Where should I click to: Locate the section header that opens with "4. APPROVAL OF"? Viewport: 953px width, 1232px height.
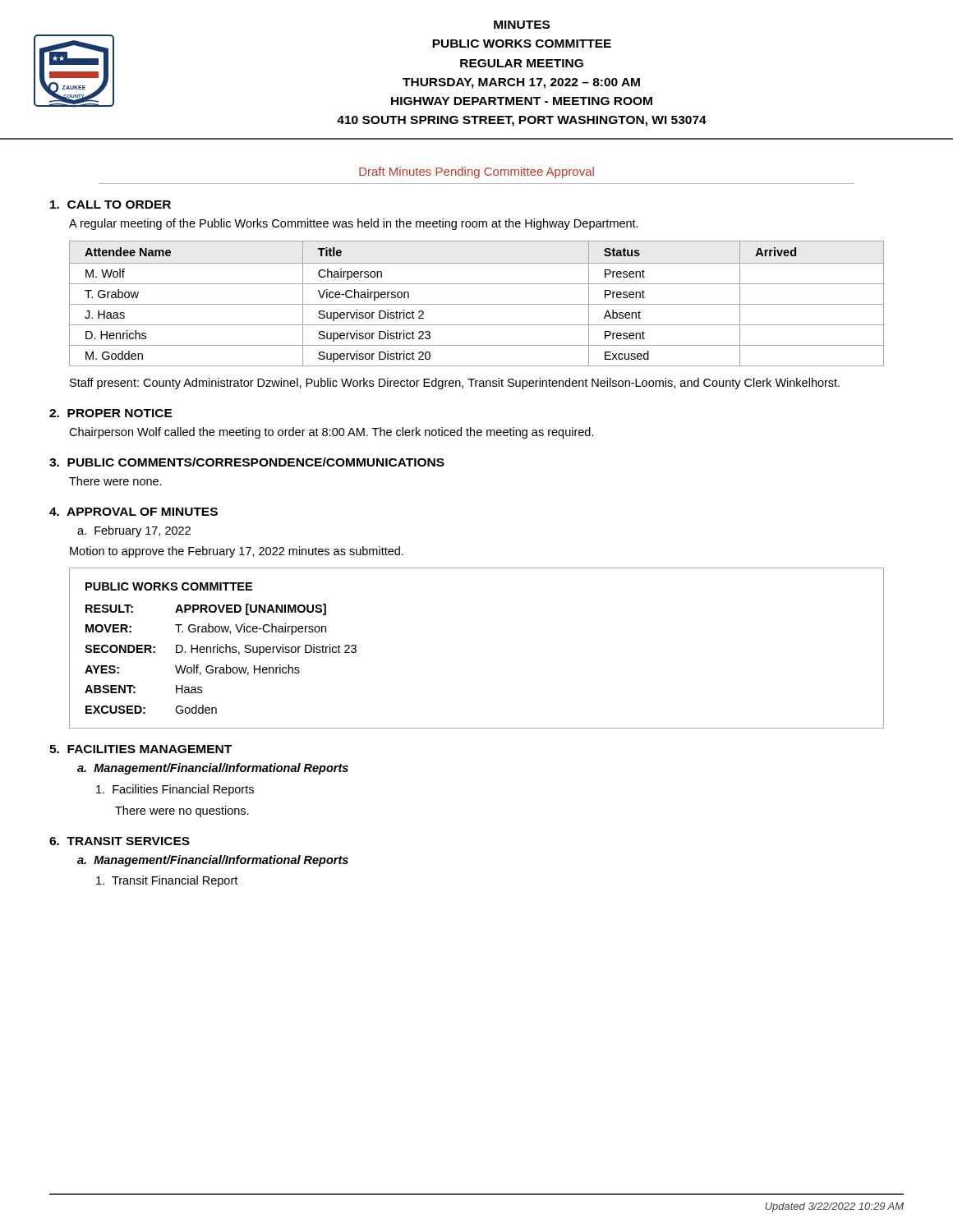click(x=134, y=511)
